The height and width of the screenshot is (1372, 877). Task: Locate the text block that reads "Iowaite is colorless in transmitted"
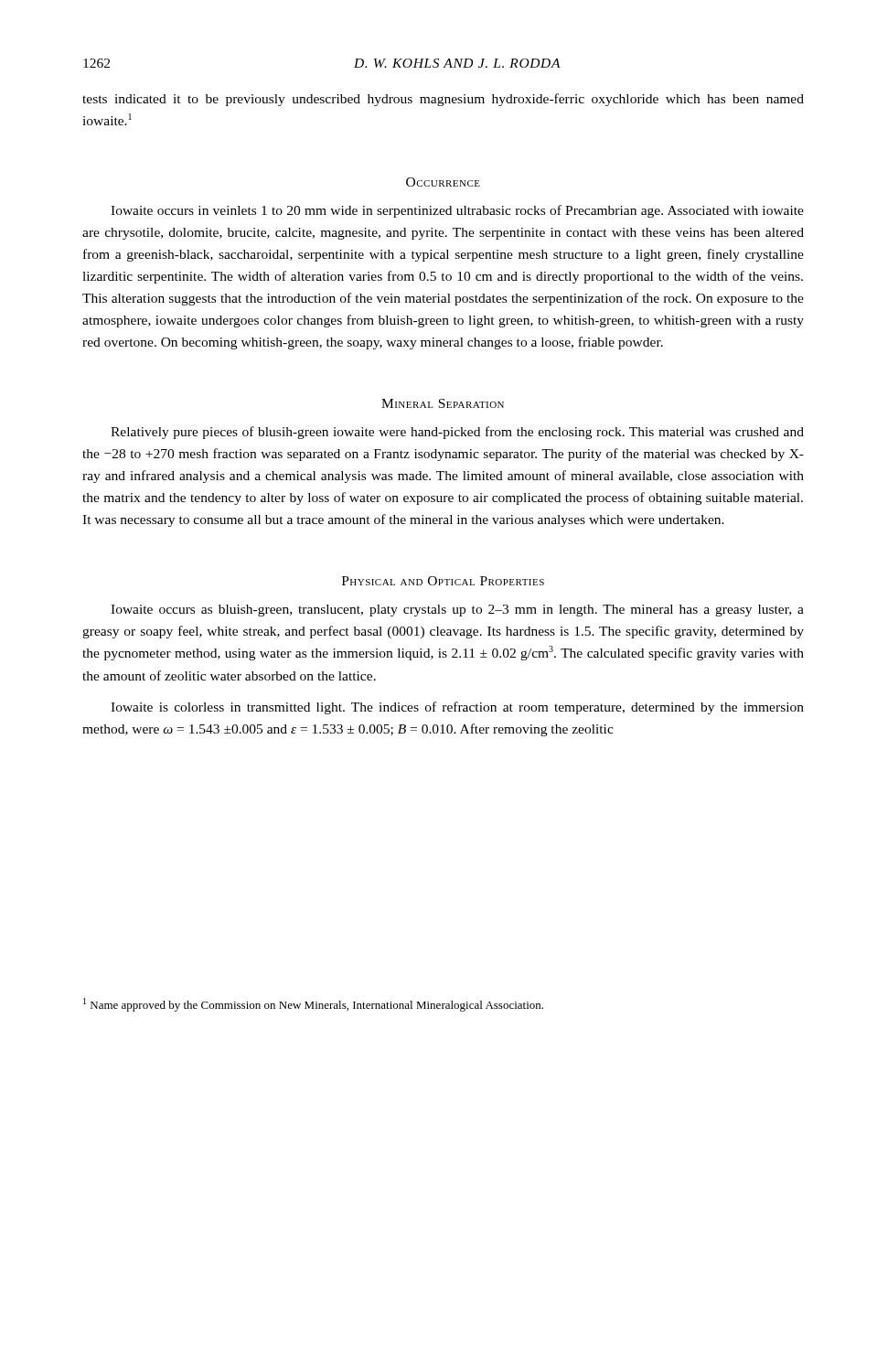coord(443,717)
